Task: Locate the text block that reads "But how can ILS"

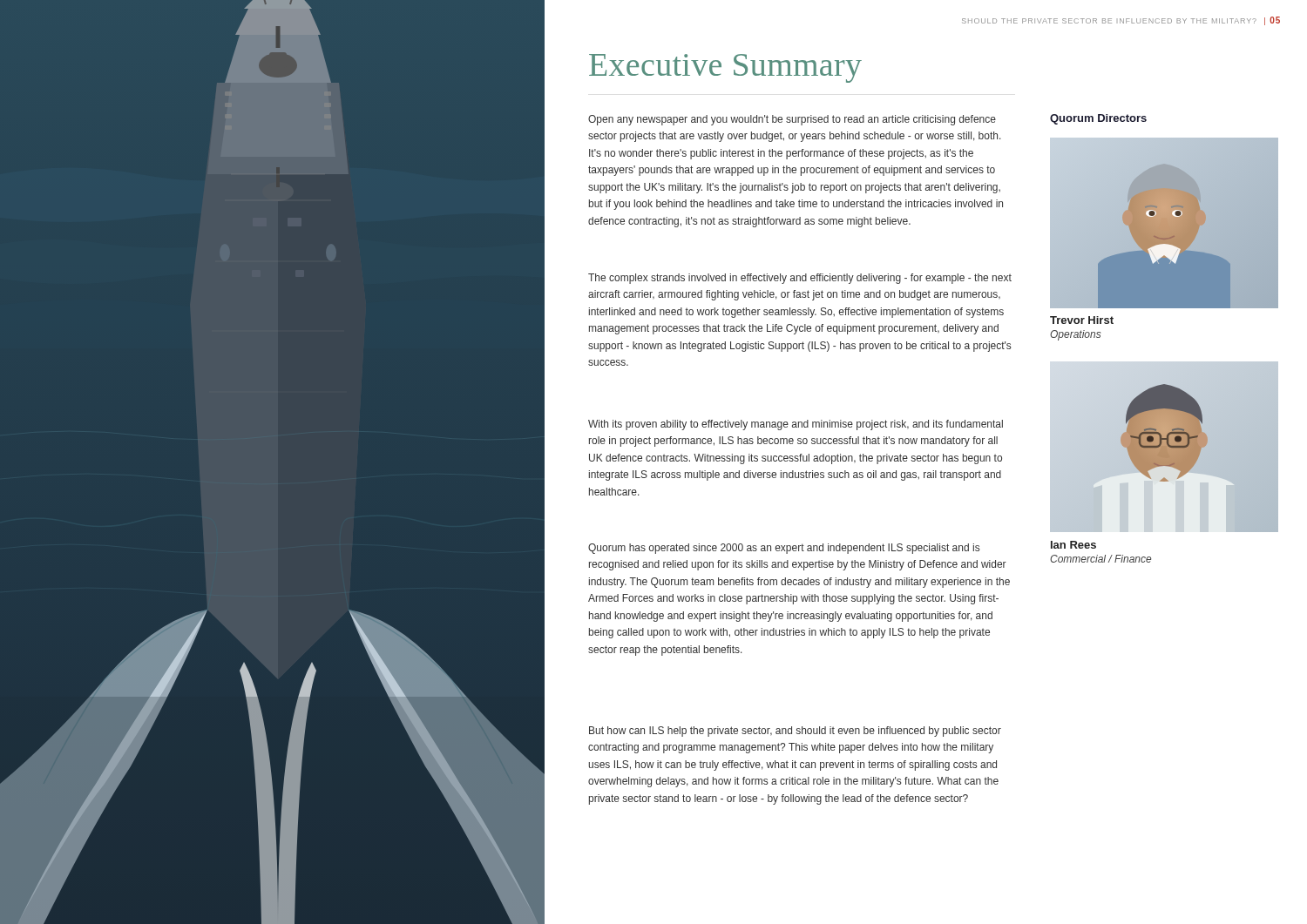Action: tap(795, 765)
